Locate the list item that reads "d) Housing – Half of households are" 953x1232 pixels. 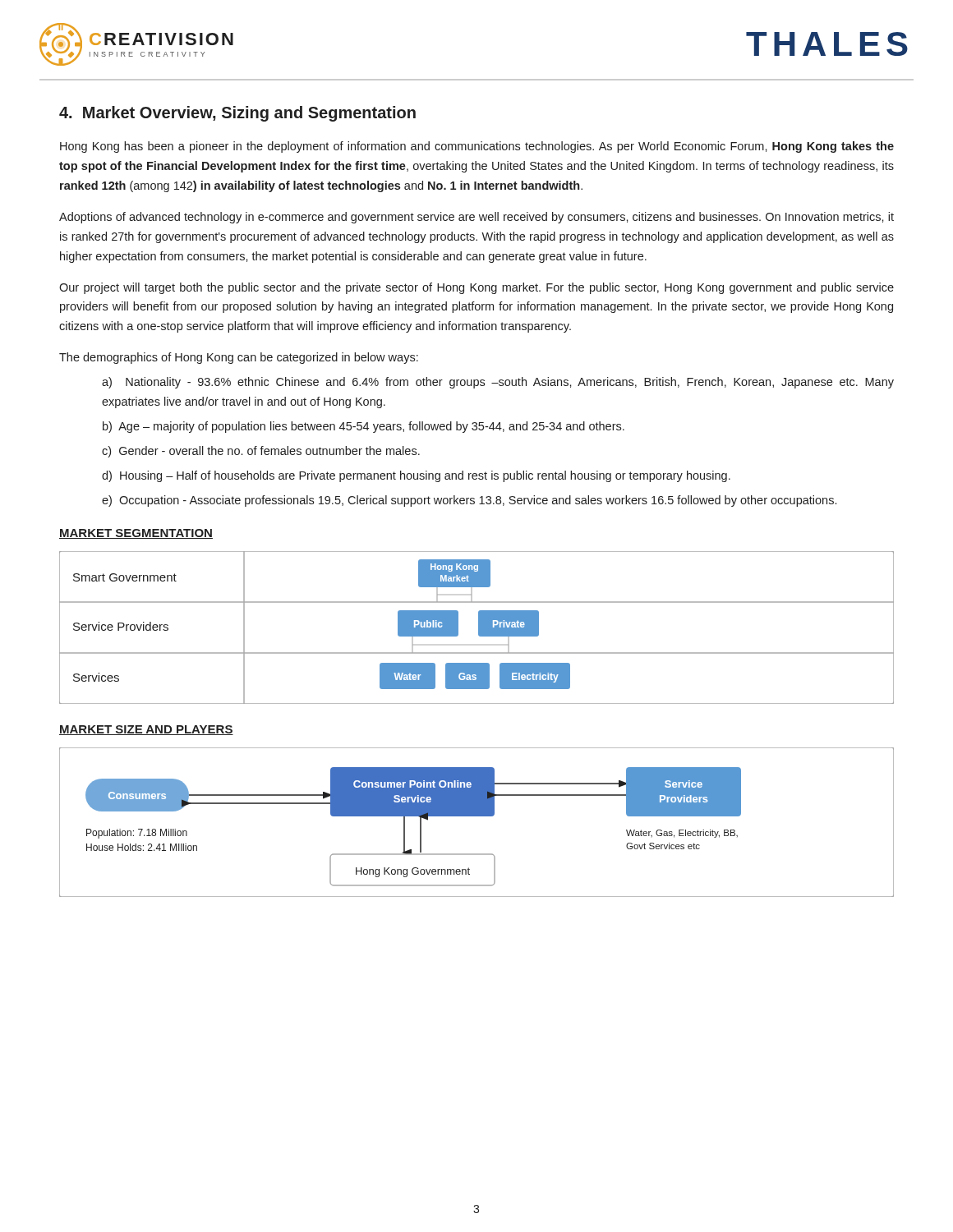click(416, 475)
